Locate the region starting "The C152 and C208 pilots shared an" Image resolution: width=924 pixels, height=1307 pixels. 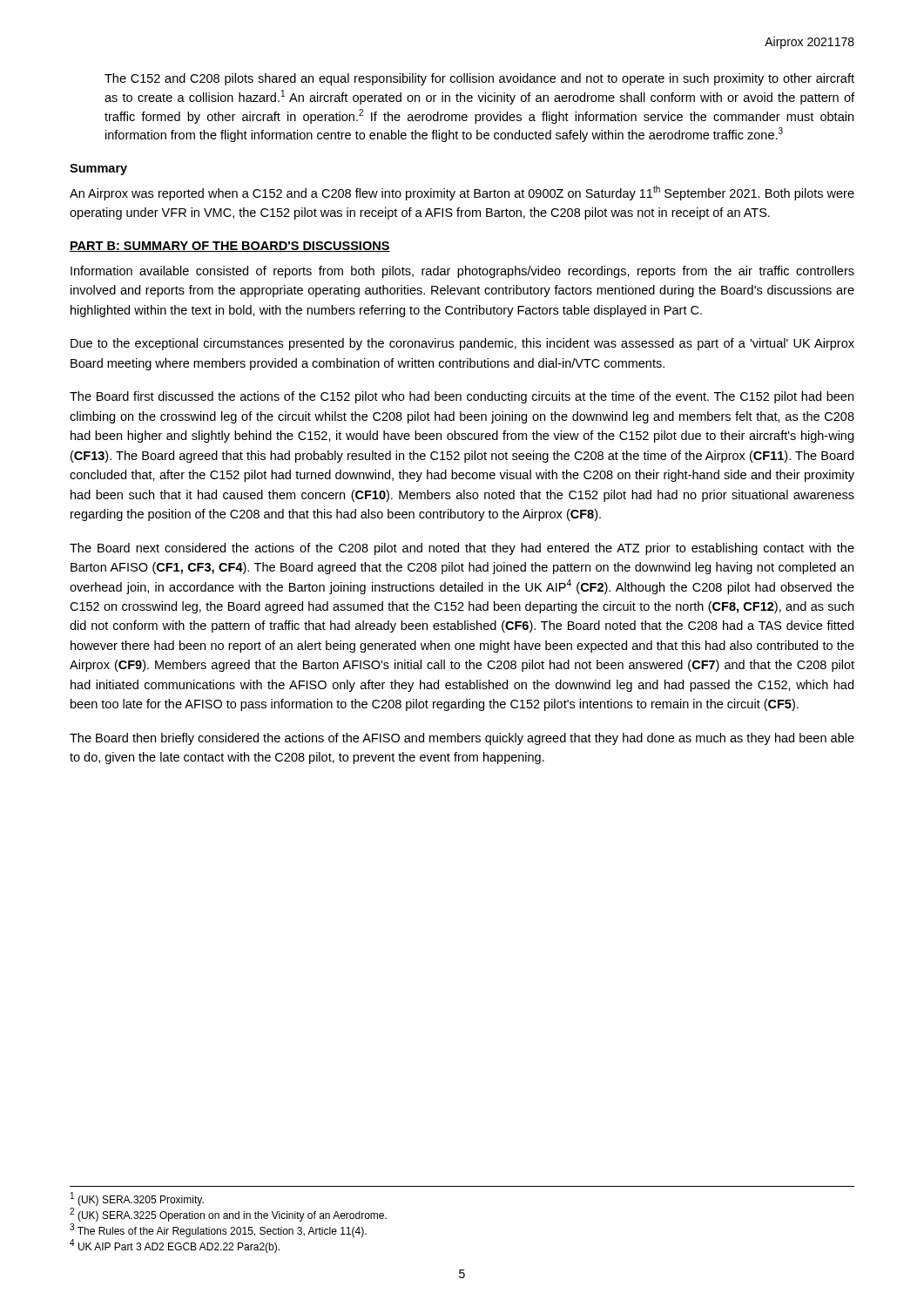pyautogui.click(x=479, y=107)
